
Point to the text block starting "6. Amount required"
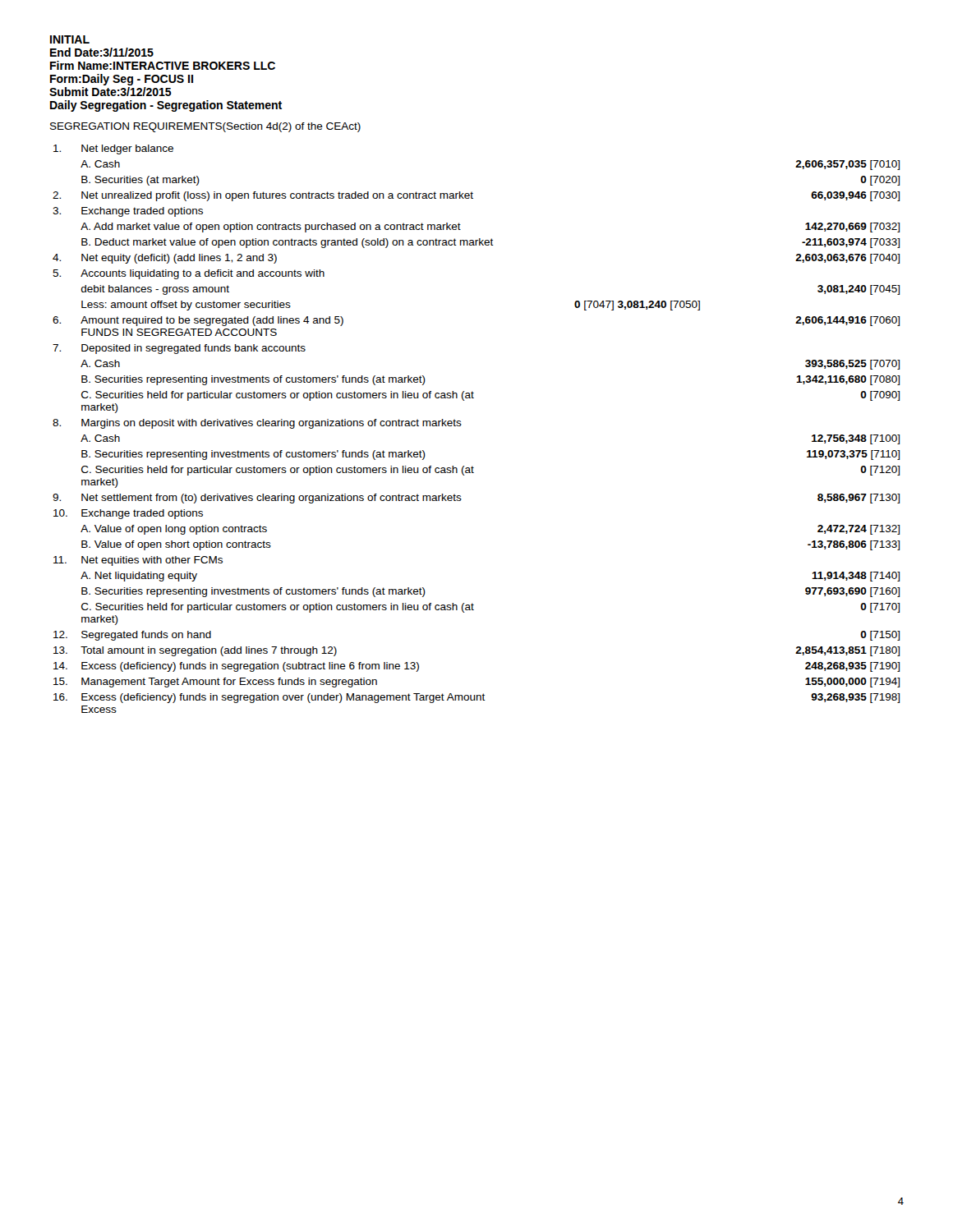(x=219, y=321)
